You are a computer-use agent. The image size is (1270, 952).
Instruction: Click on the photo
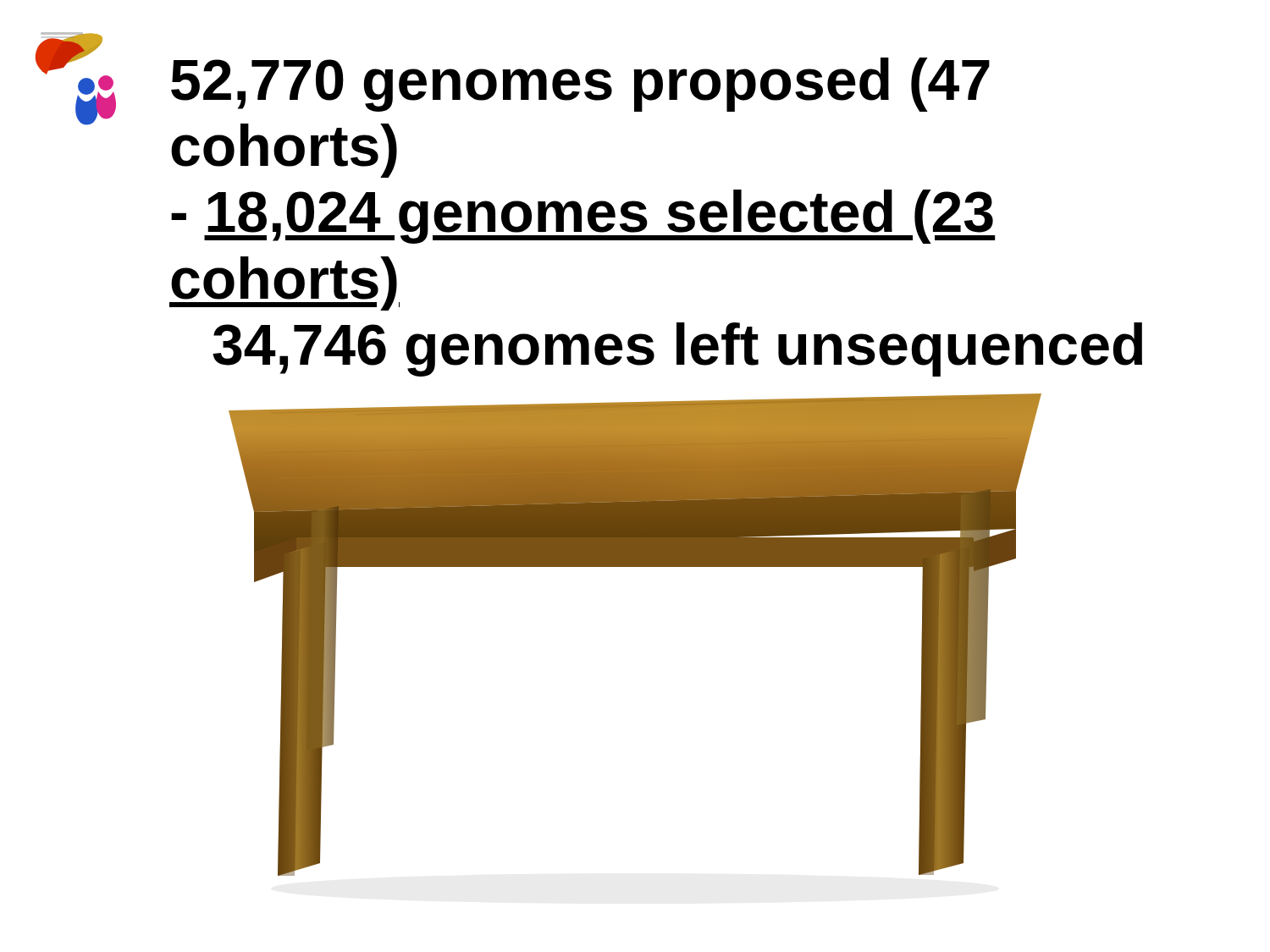[x=635, y=597]
